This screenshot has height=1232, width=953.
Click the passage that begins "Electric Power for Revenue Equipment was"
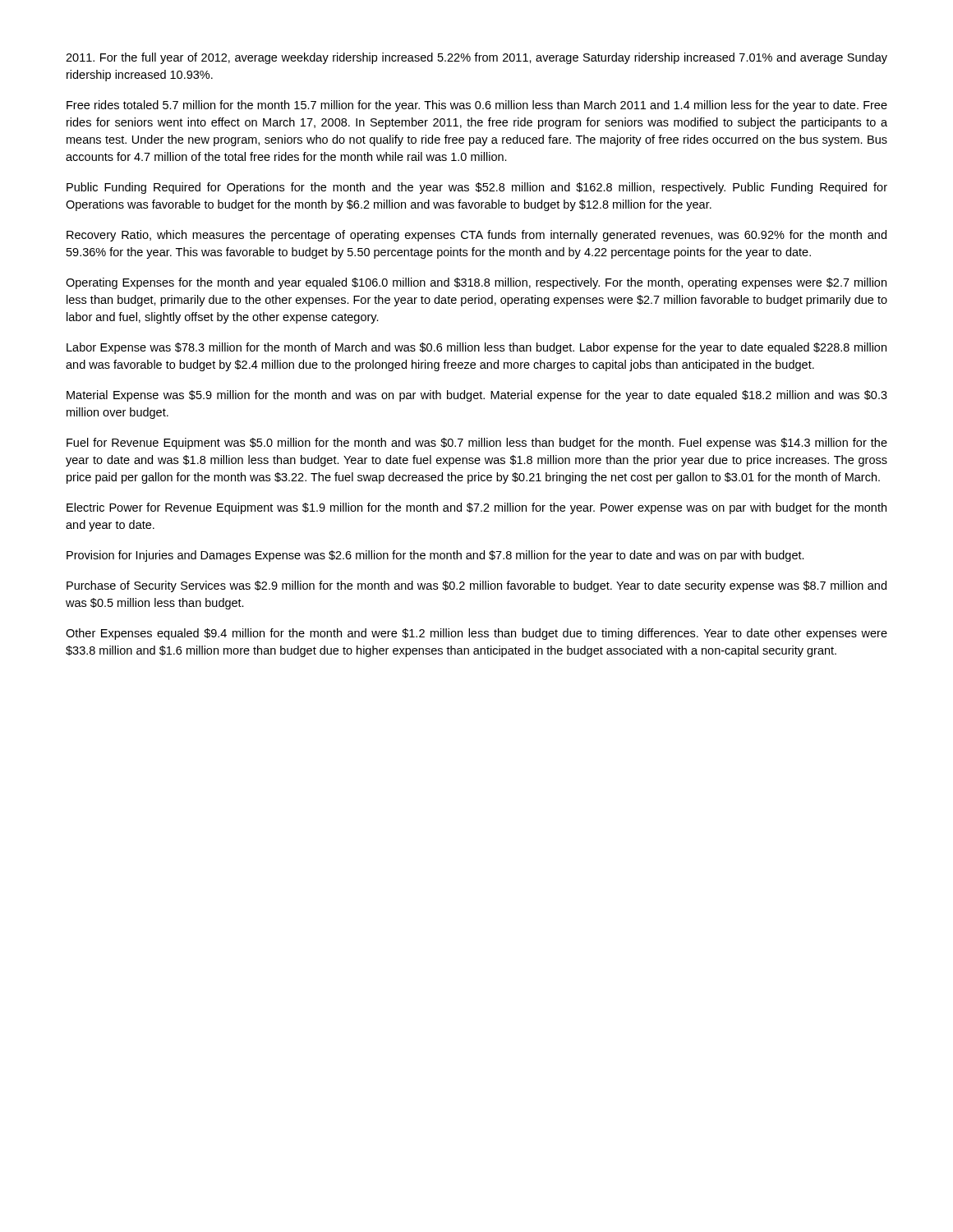coord(476,517)
